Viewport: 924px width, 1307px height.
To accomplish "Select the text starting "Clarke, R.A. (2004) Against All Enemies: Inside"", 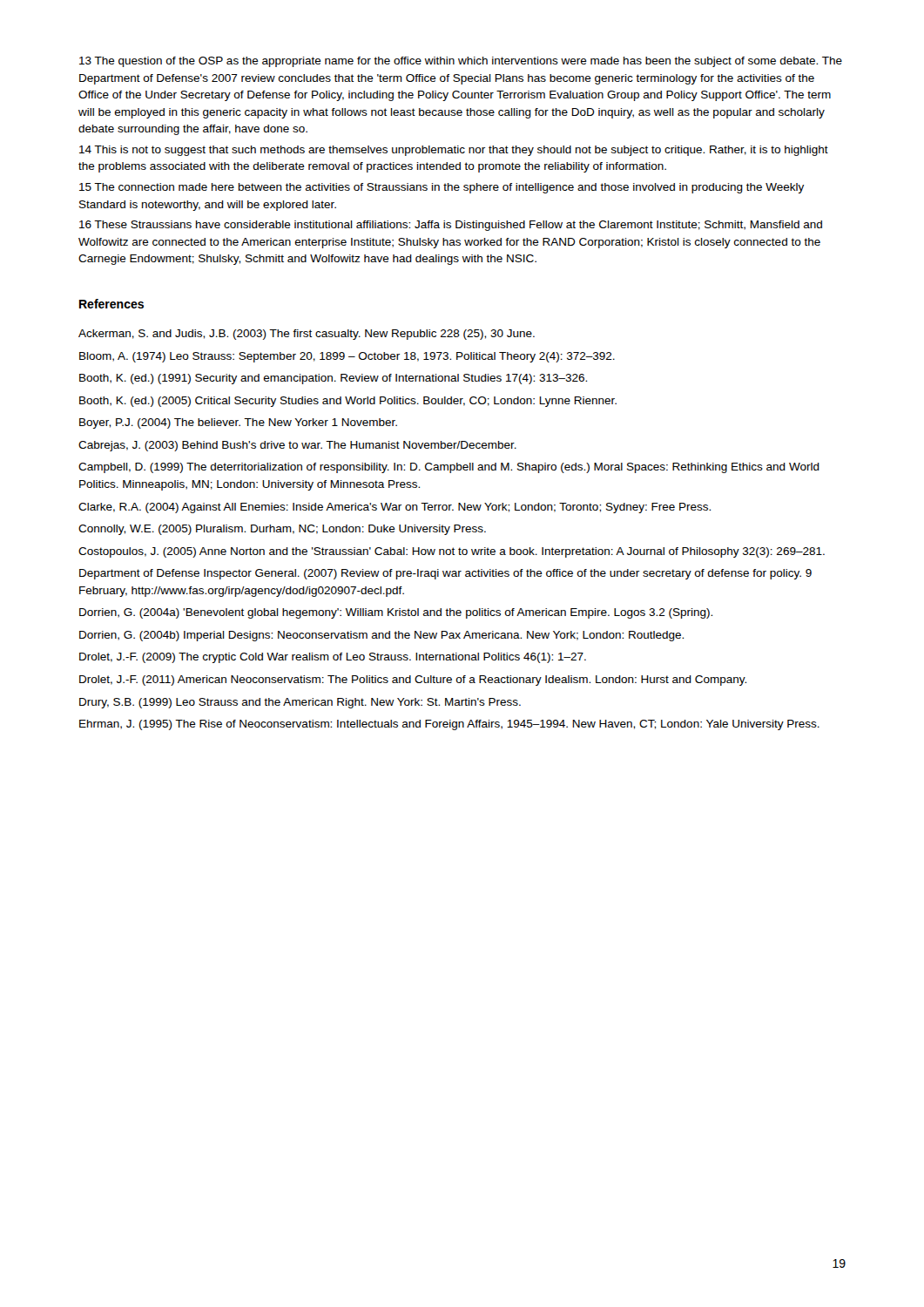I will [x=395, y=506].
